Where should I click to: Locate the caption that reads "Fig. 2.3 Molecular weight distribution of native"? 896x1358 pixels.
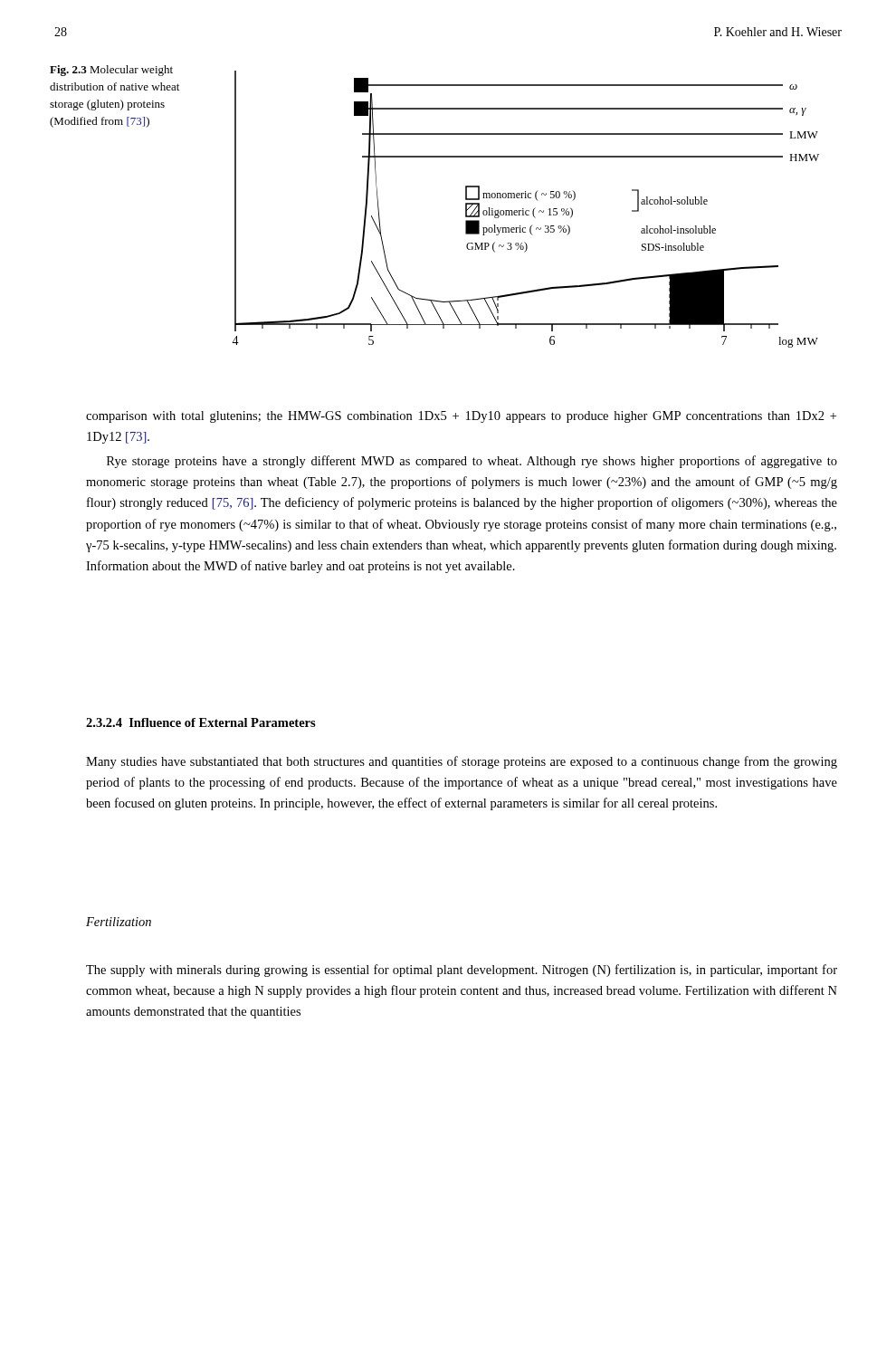click(115, 95)
